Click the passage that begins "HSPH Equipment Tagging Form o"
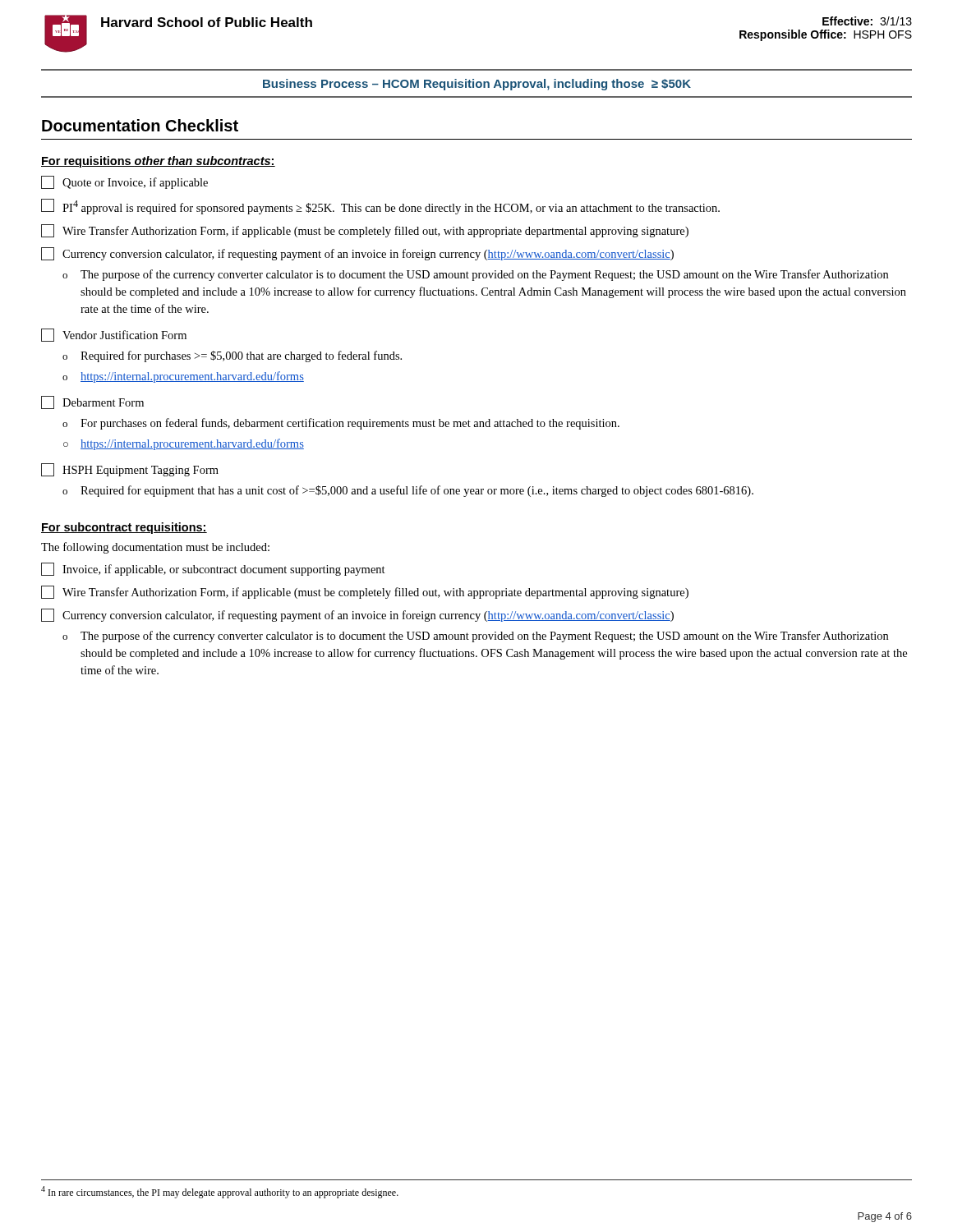 click(x=476, y=482)
